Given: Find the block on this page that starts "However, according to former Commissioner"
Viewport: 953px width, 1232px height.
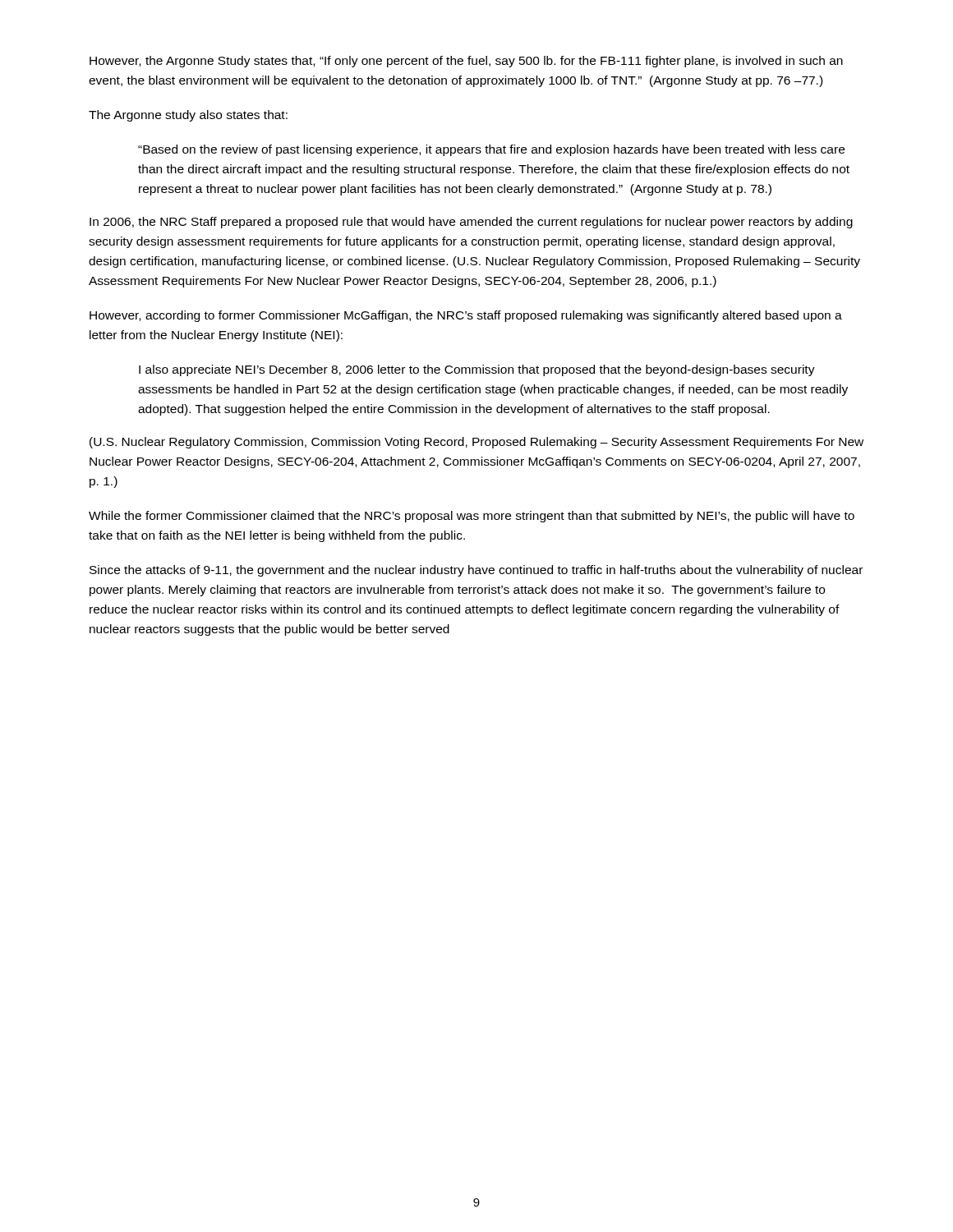Looking at the screenshot, I should 465,325.
